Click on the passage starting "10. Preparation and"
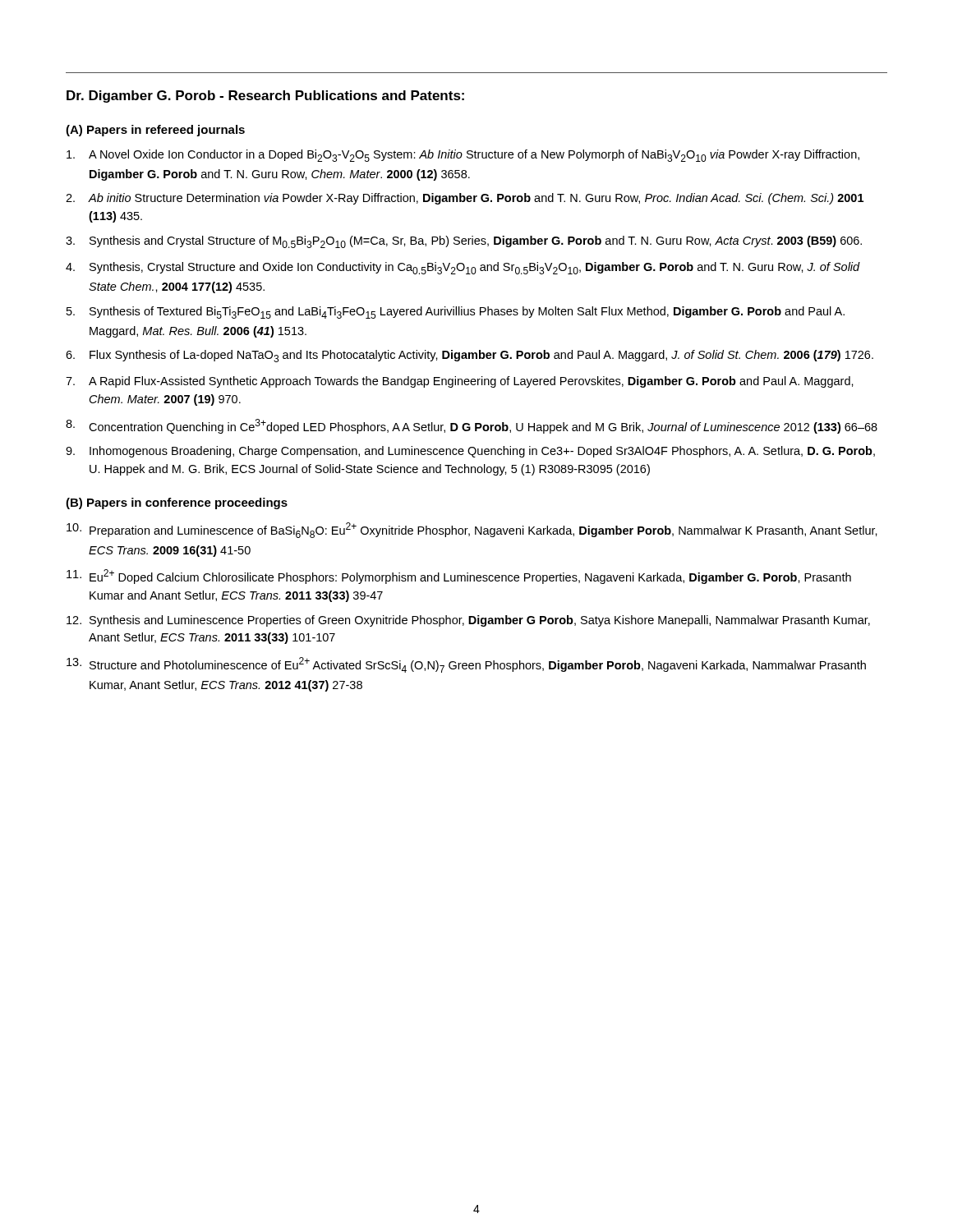This screenshot has height=1232, width=953. click(476, 539)
